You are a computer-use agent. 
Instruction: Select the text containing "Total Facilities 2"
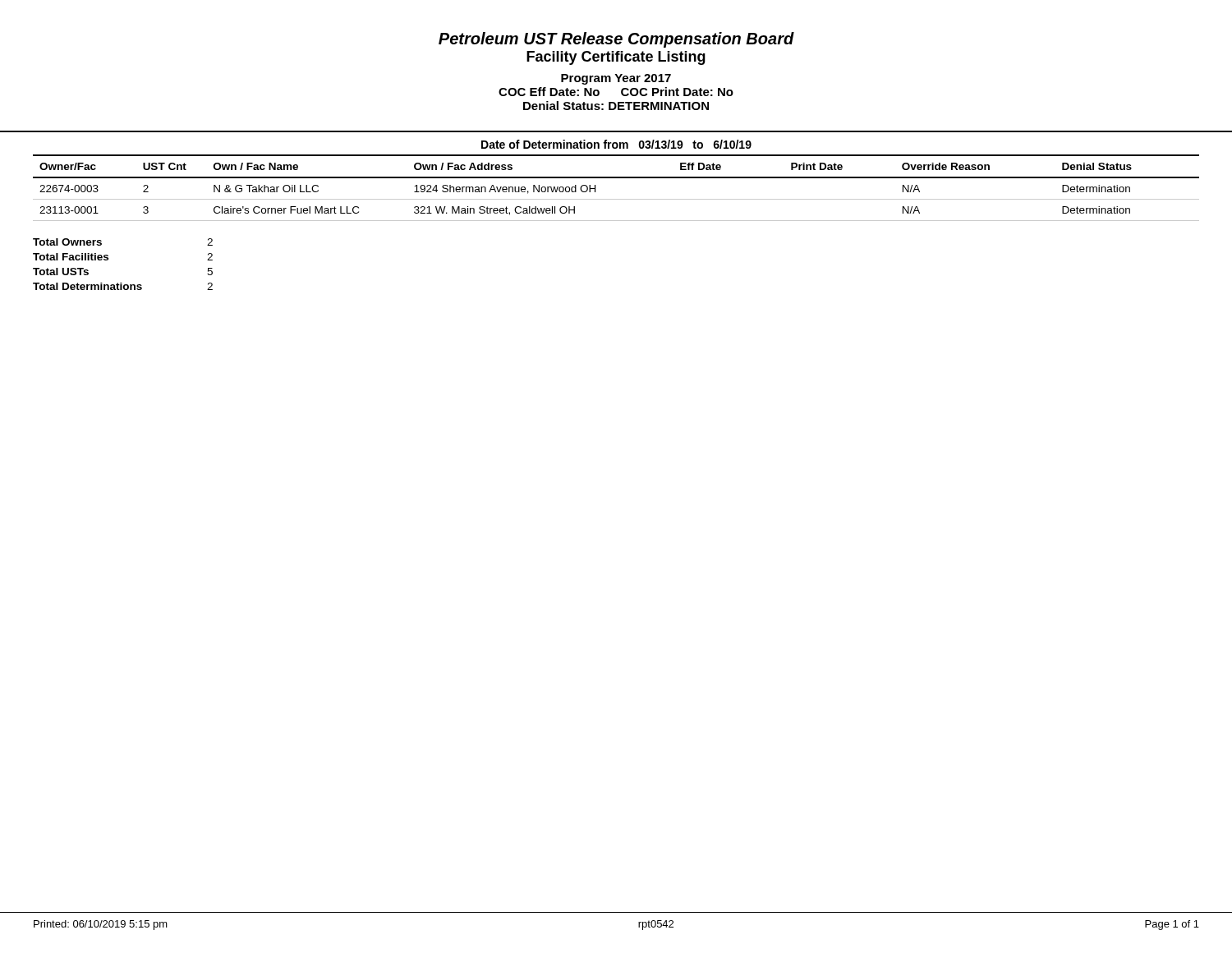tap(71, 256)
